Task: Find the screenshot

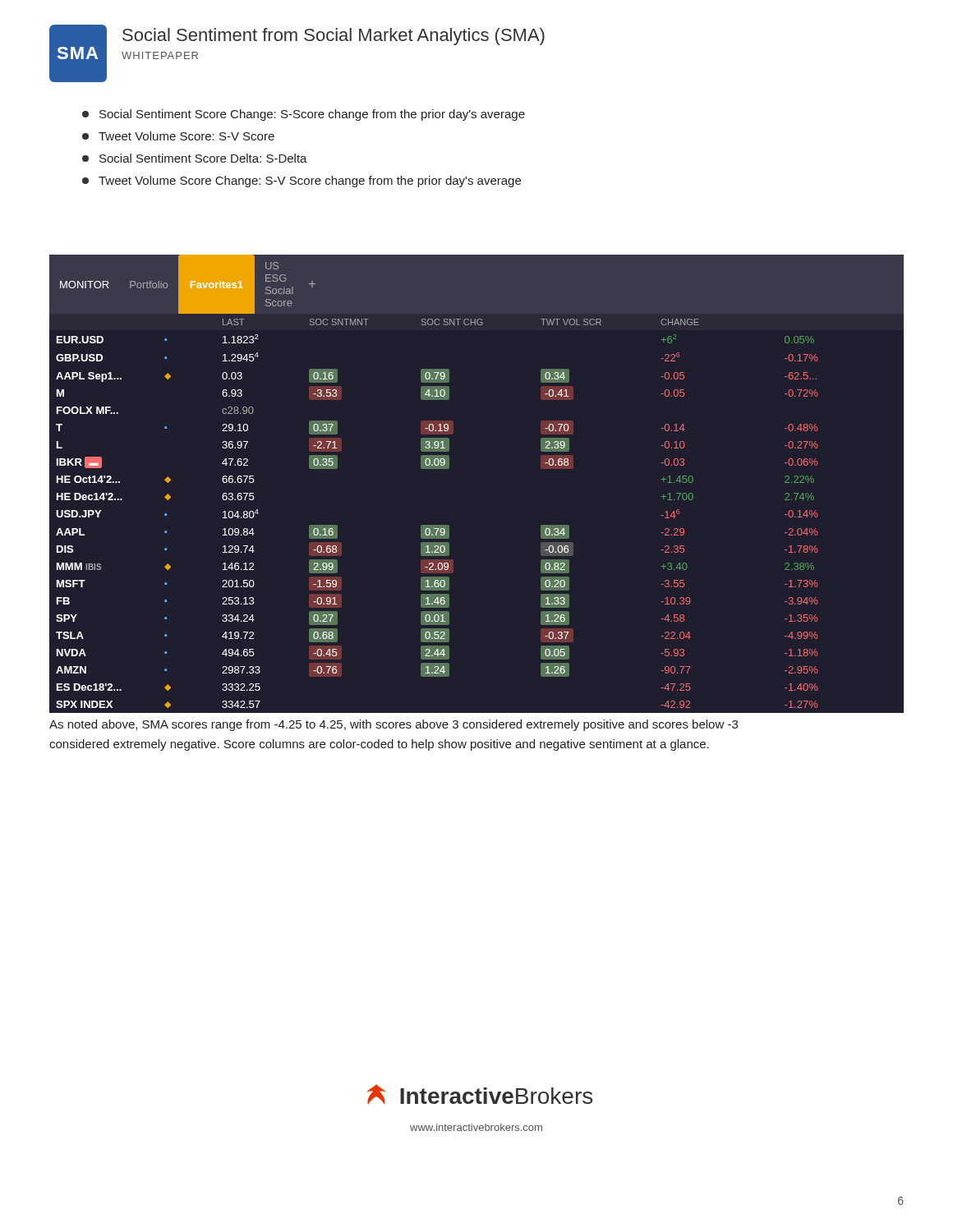Action: pyautogui.click(x=476, y=484)
